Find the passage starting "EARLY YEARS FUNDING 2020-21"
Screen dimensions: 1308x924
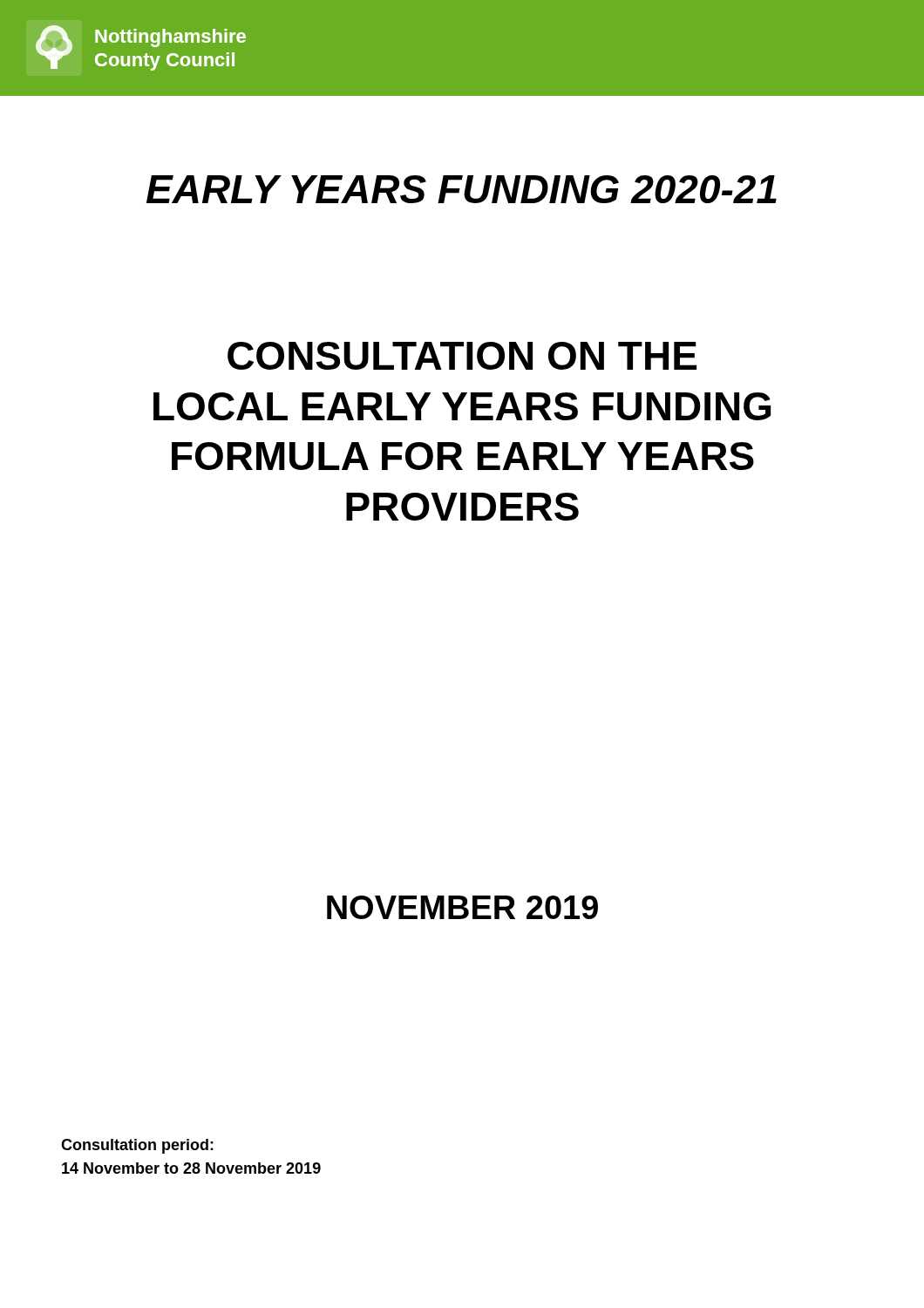coord(462,189)
